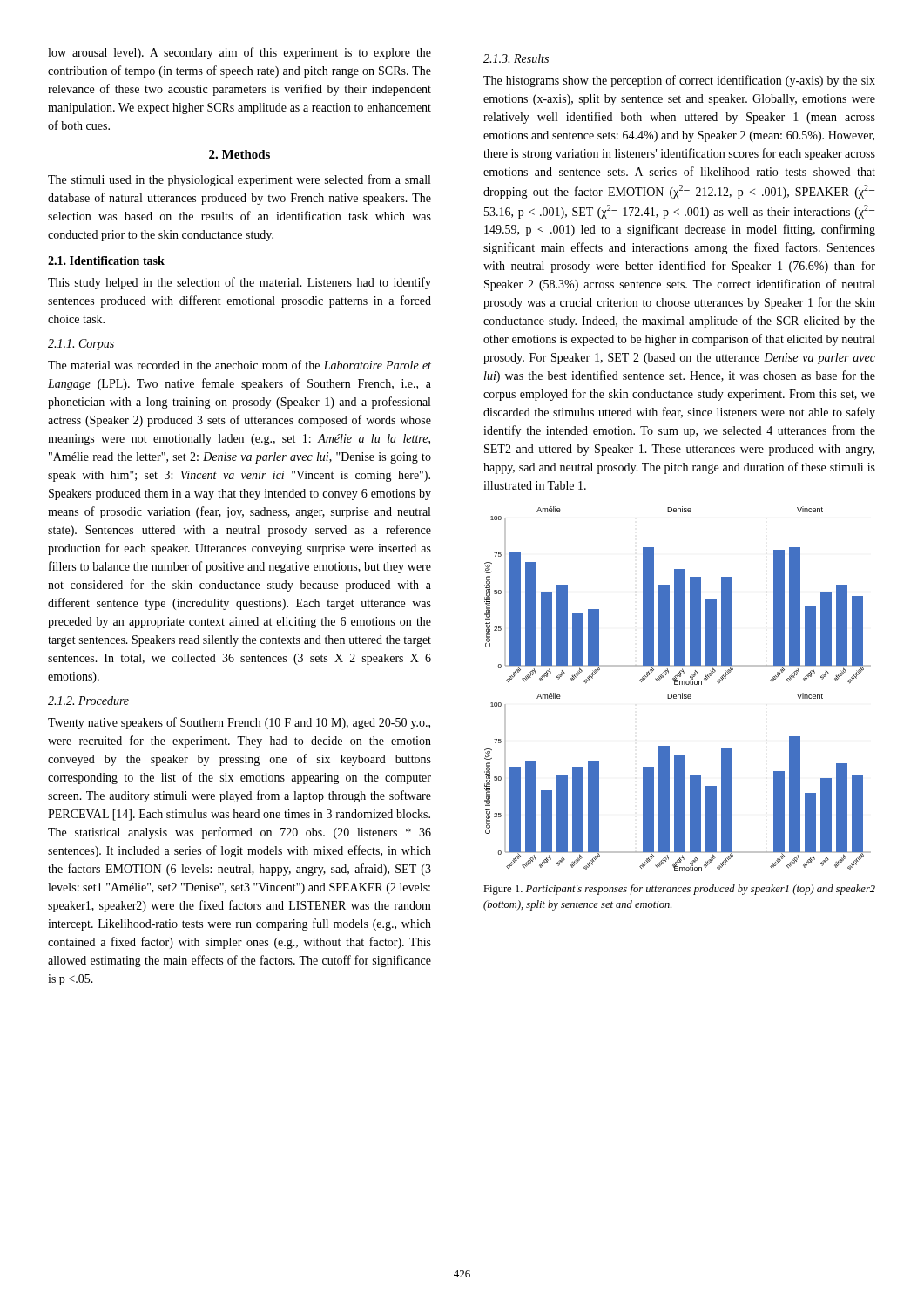Find the section header that says "2.1.2. Procedure"
This screenshot has width=924, height=1307.
pos(88,701)
